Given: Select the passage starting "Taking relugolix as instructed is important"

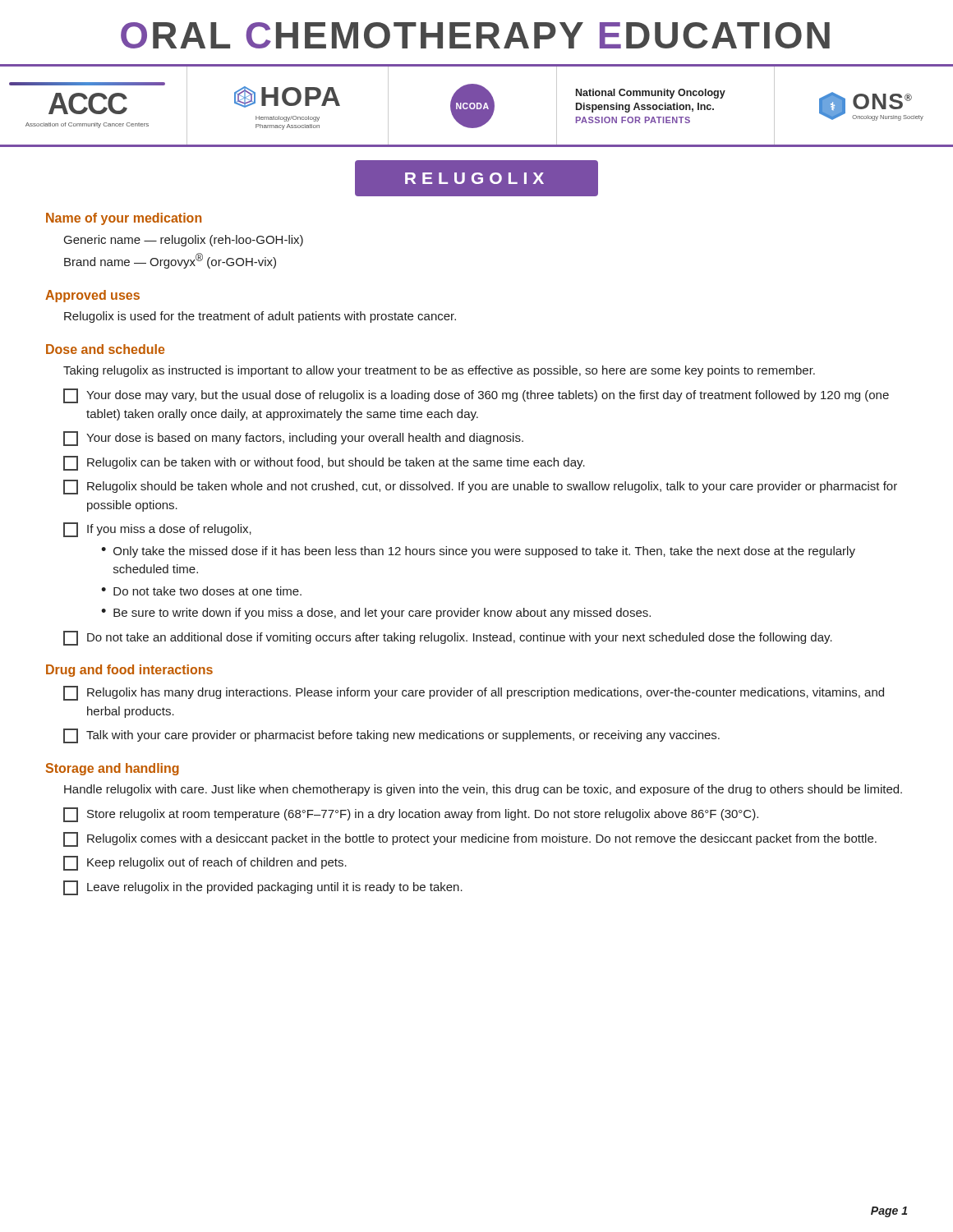Looking at the screenshot, I should click(440, 370).
